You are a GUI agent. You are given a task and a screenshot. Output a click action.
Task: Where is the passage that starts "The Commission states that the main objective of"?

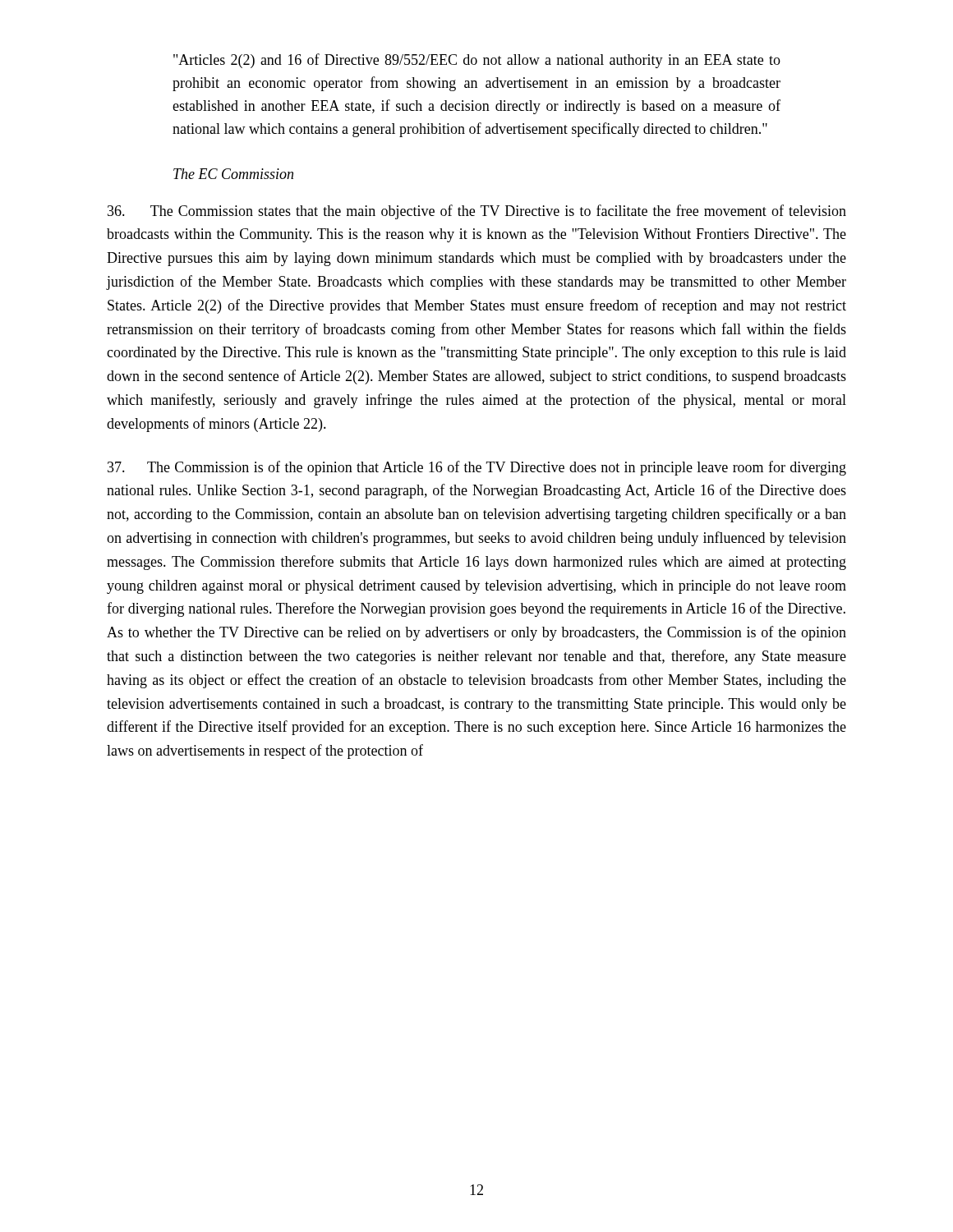(x=476, y=317)
